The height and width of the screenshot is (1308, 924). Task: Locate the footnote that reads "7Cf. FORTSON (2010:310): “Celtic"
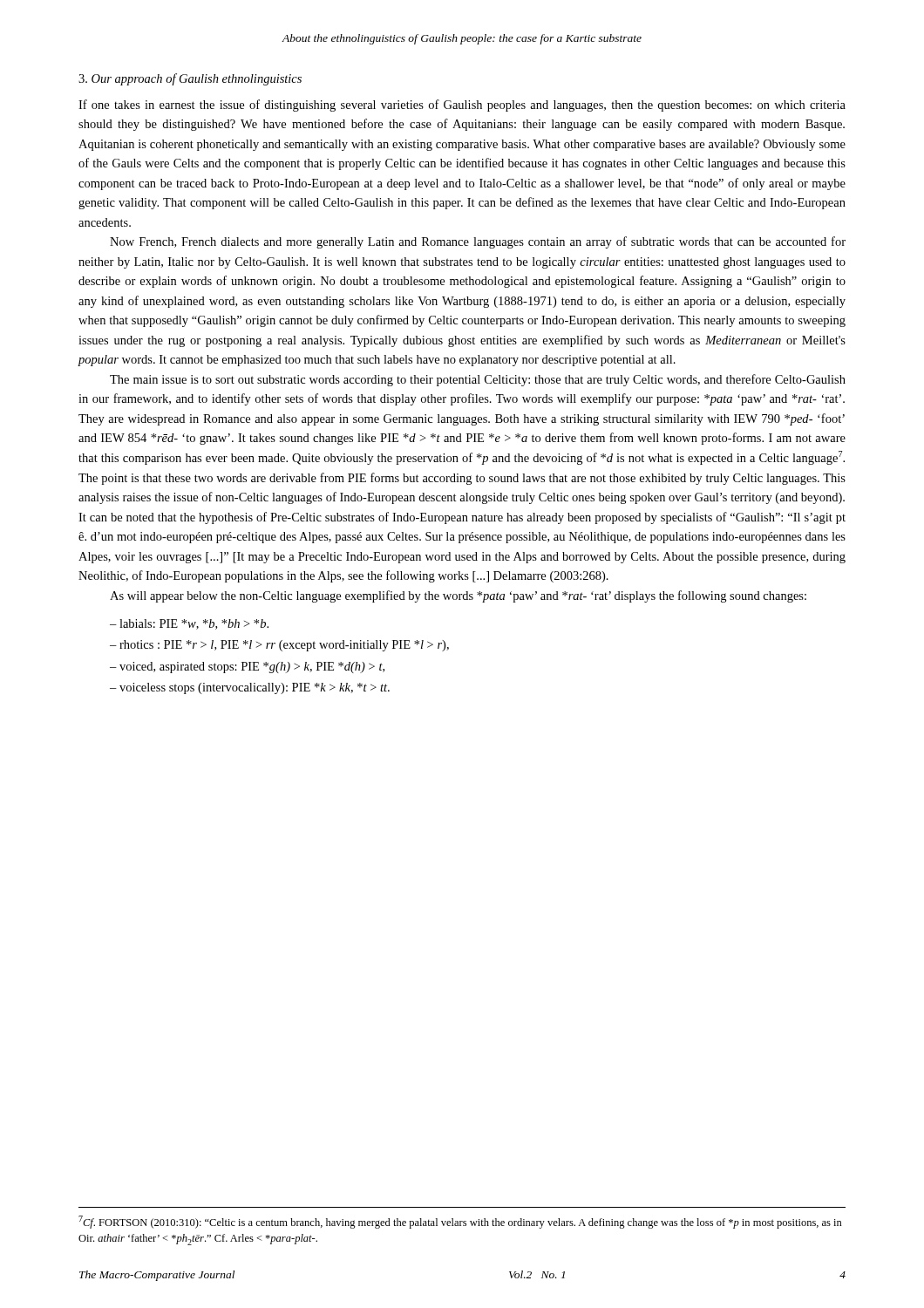pos(460,1230)
